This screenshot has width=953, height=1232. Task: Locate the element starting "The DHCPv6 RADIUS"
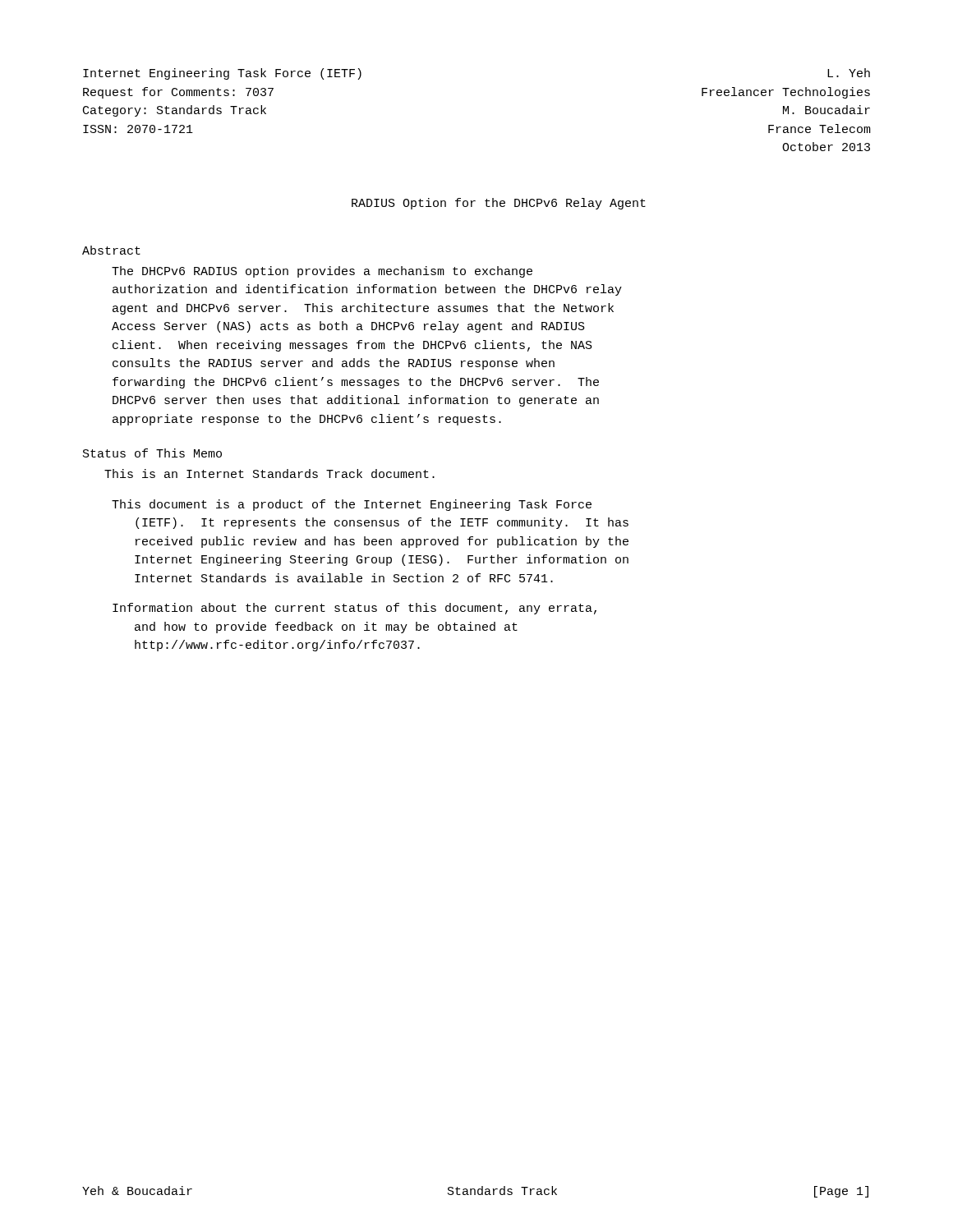tap(367, 346)
